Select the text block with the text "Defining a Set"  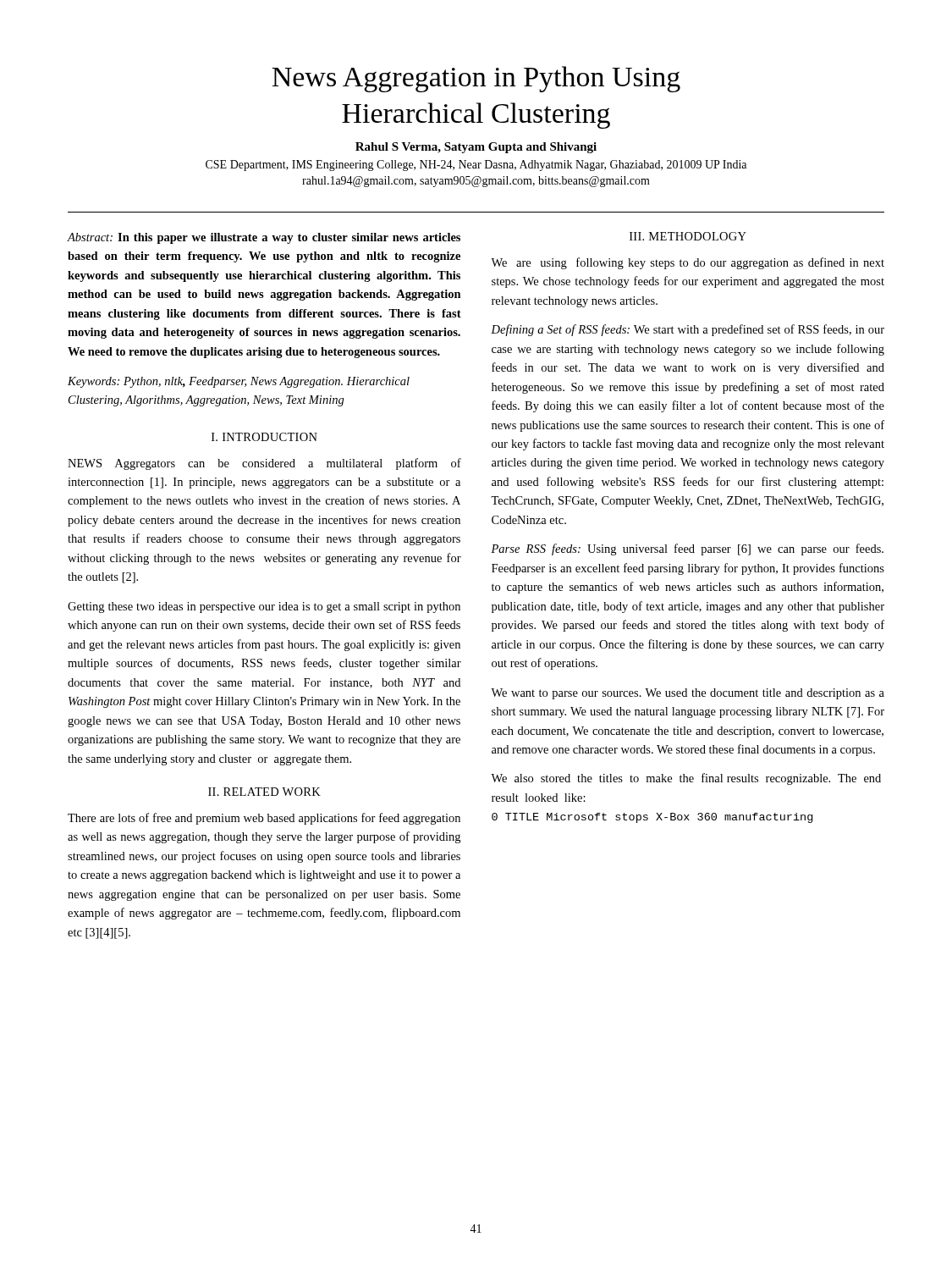coord(688,425)
